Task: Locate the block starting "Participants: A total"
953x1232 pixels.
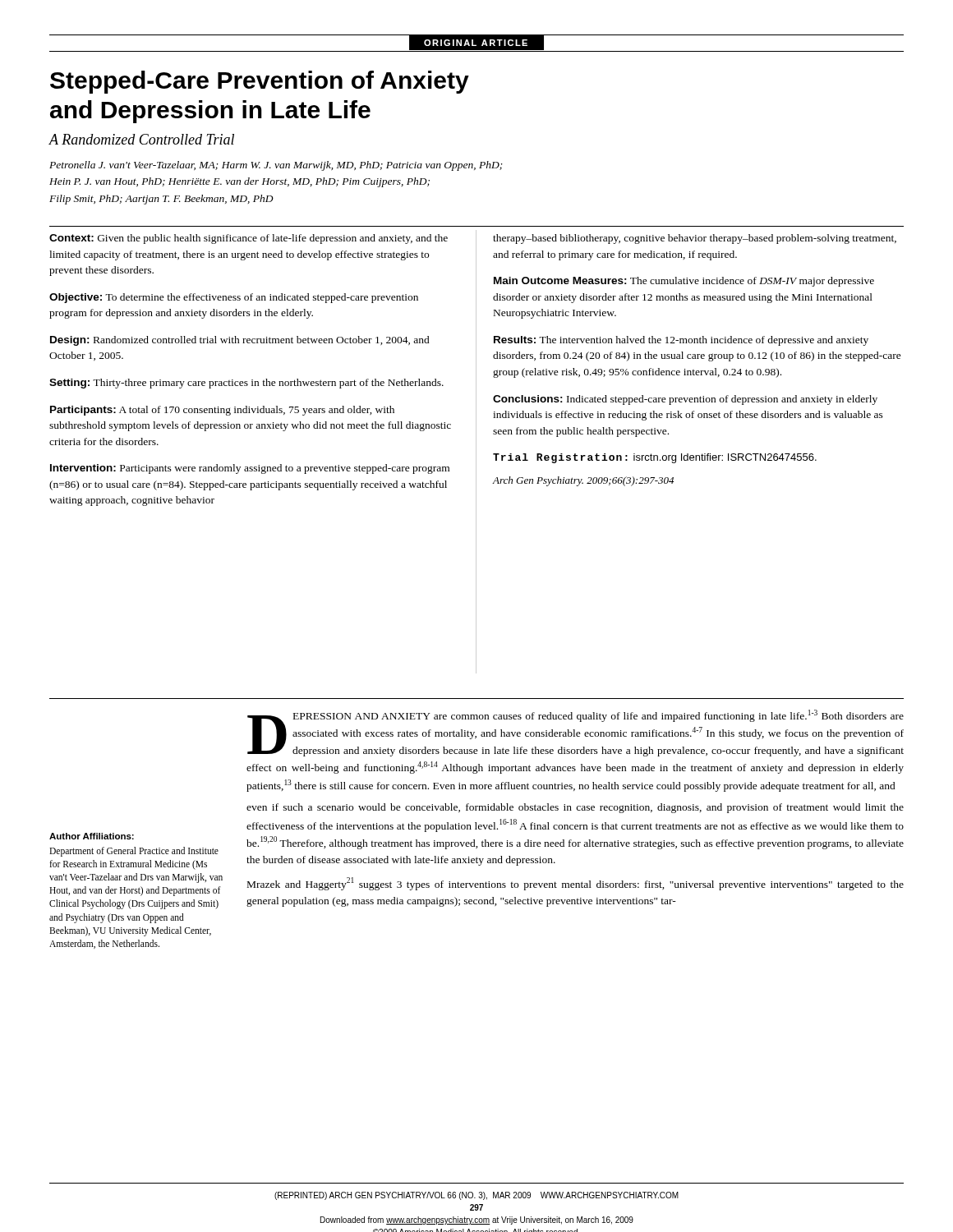Action: pyautogui.click(x=250, y=425)
